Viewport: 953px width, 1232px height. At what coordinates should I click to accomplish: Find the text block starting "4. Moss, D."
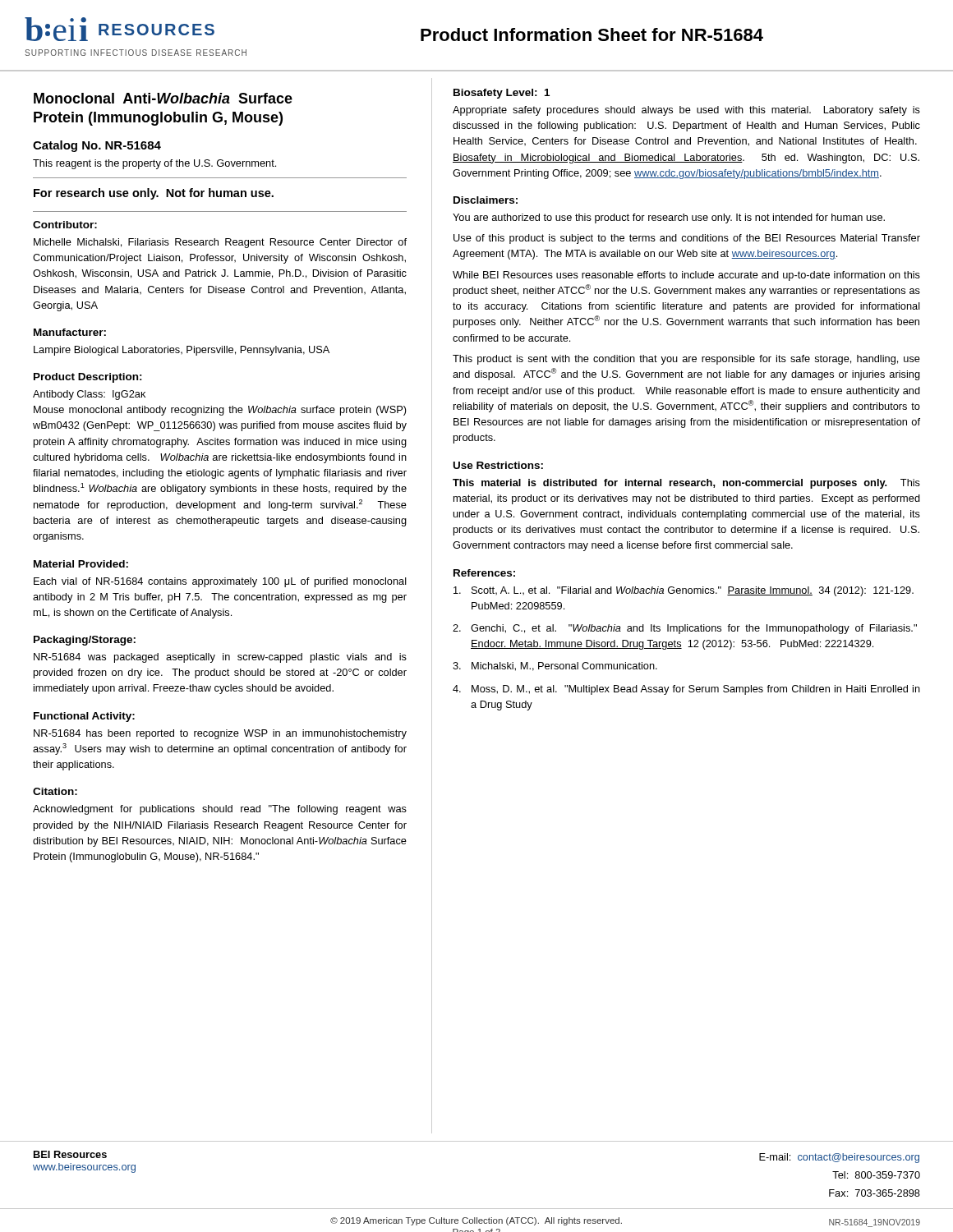(x=686, y=696)
